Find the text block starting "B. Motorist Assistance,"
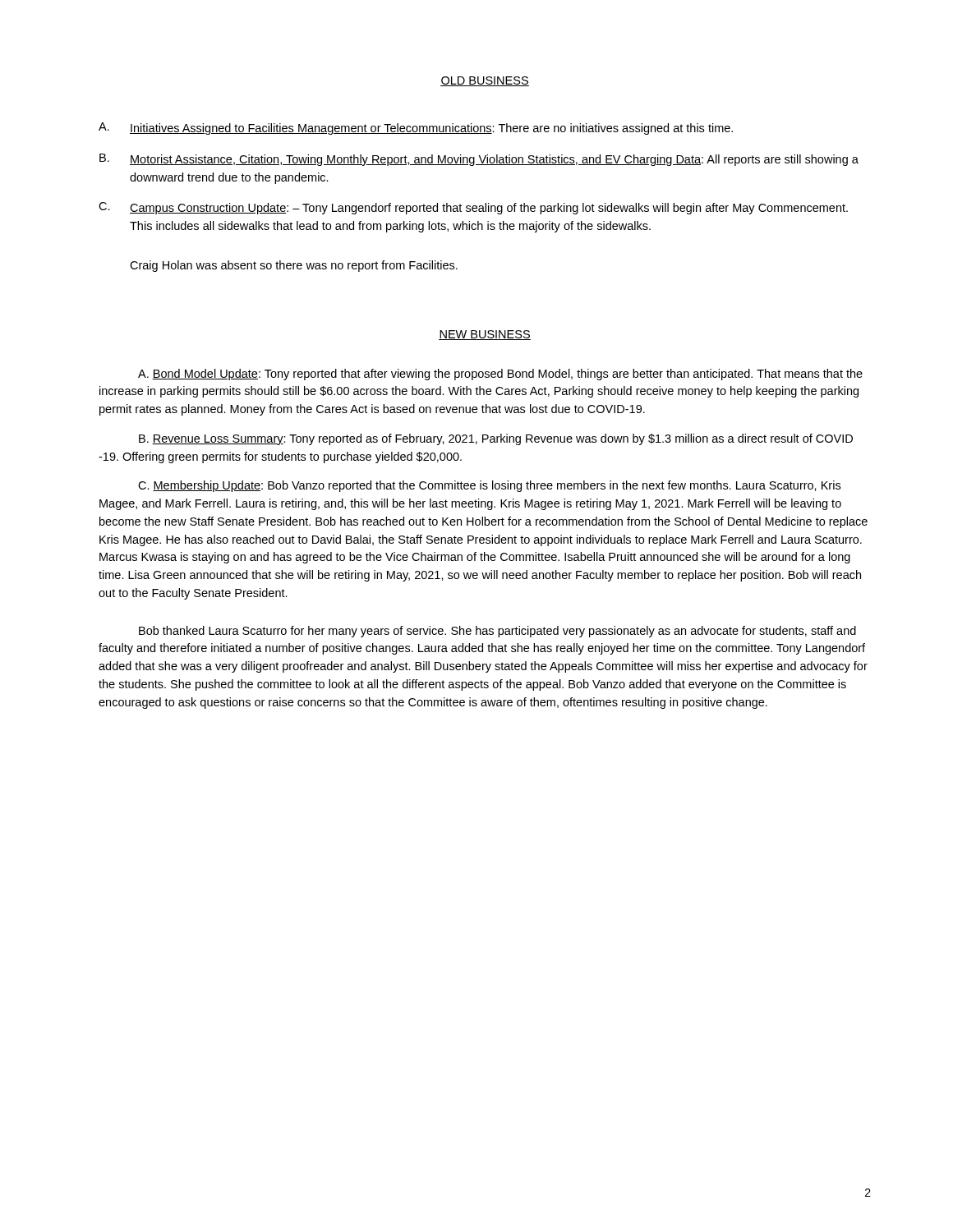Screen dimensions: 1232x953 pyautogui.click(x=485, y=169)
